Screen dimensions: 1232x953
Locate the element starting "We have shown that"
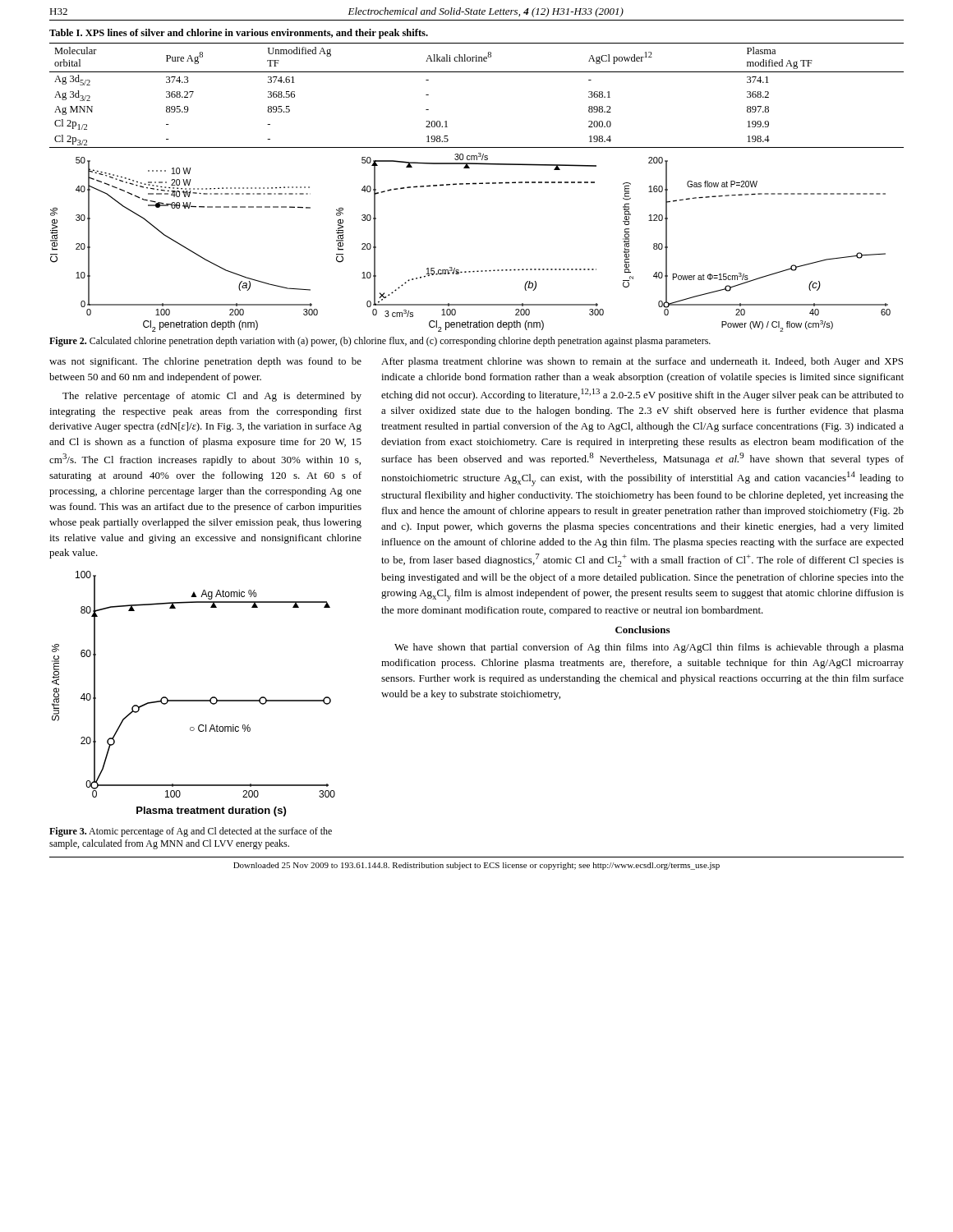click(642, 670)
